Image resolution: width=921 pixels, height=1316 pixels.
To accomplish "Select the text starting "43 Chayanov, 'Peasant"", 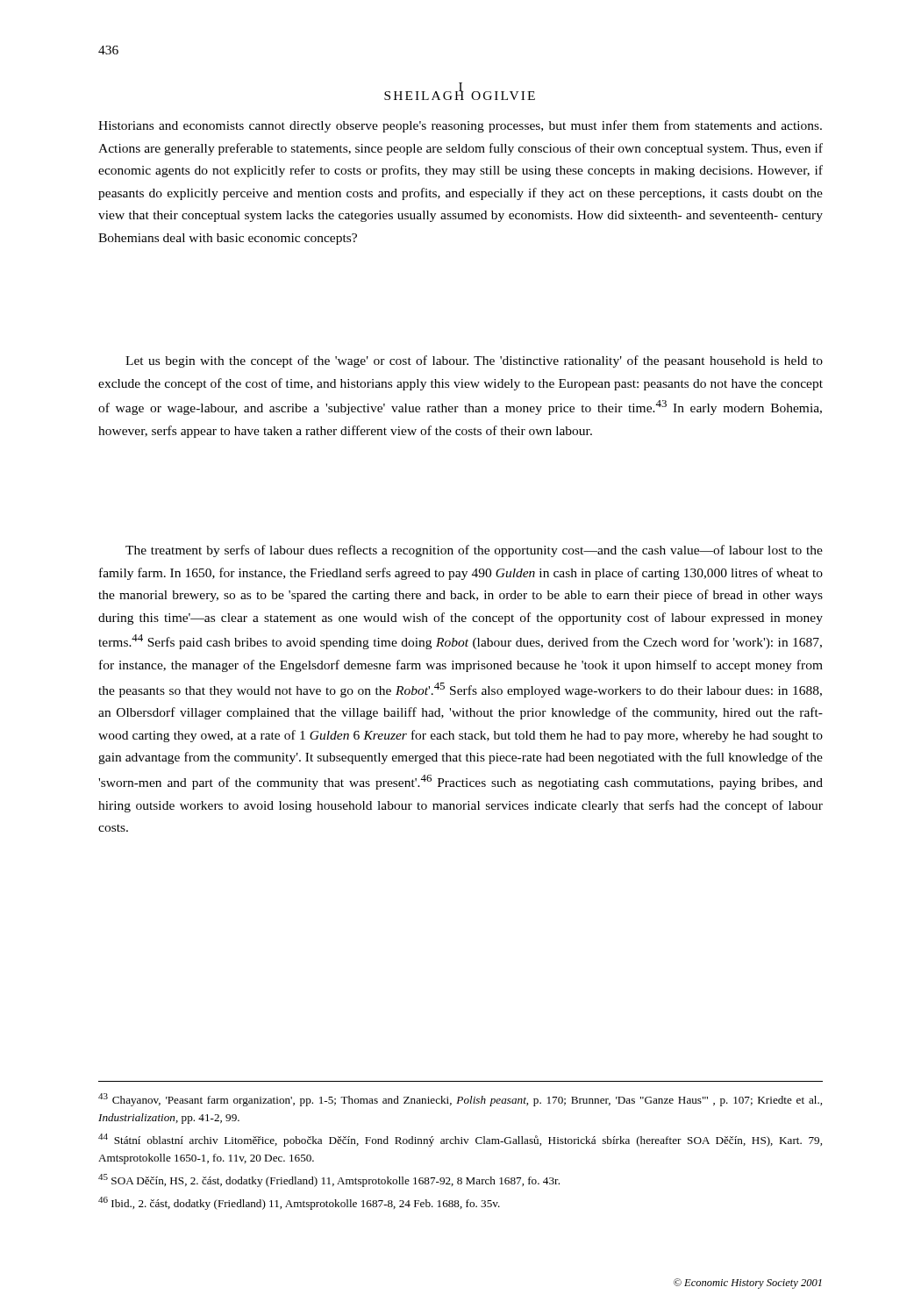I will point(460,1150).
